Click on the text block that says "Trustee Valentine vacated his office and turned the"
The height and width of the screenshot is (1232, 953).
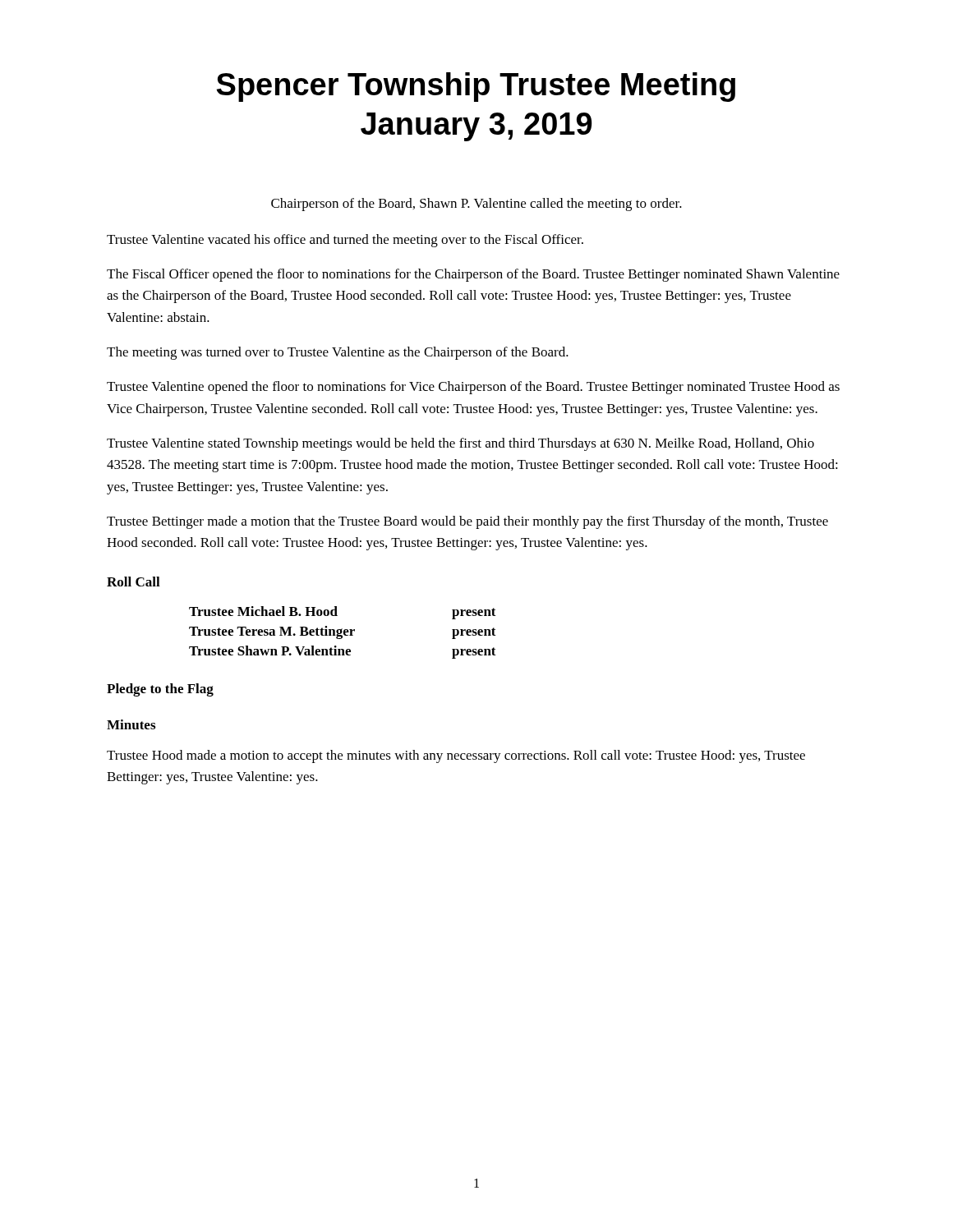[345, 239]
